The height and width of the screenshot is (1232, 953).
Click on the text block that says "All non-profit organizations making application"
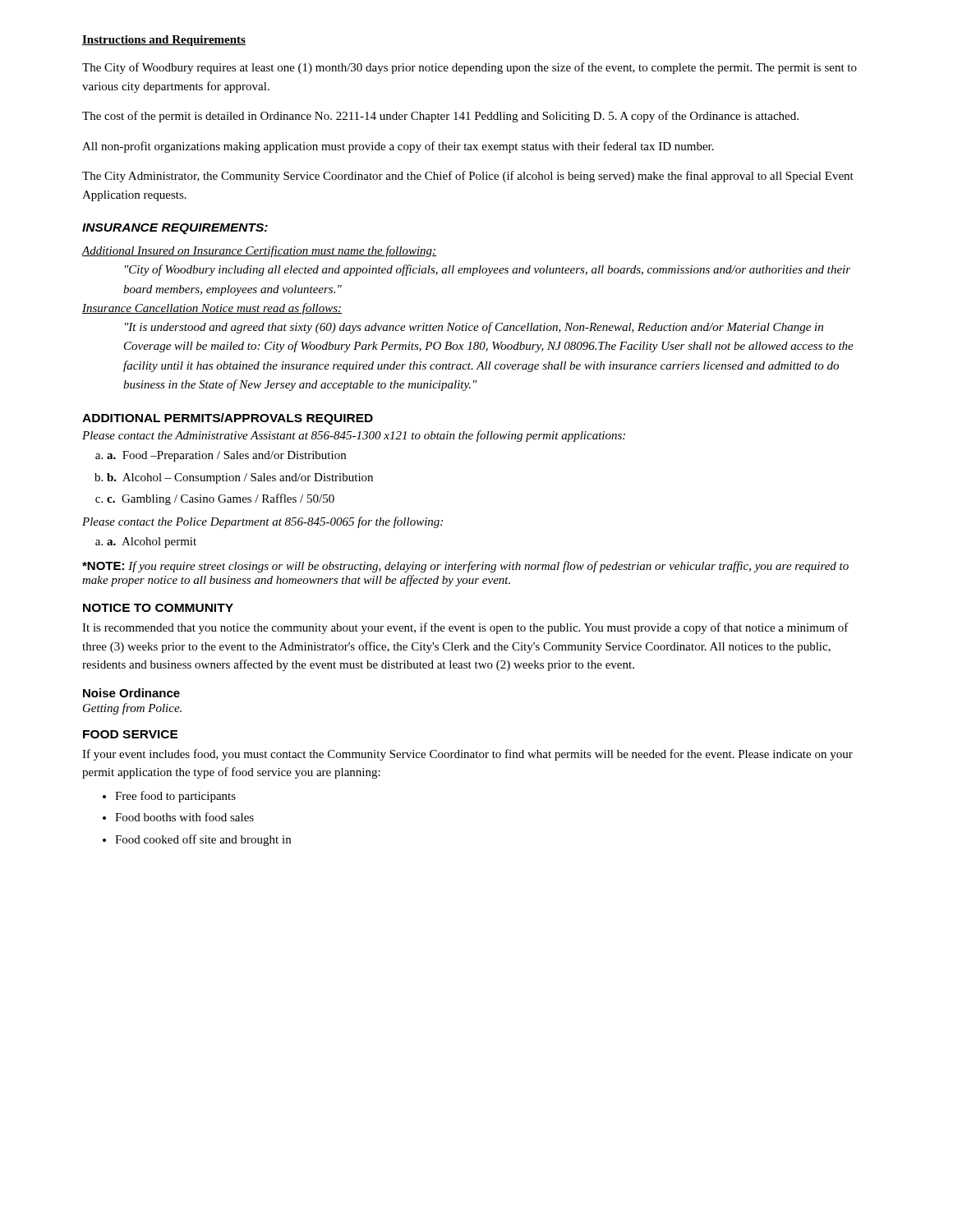click(x=476, y=146)
